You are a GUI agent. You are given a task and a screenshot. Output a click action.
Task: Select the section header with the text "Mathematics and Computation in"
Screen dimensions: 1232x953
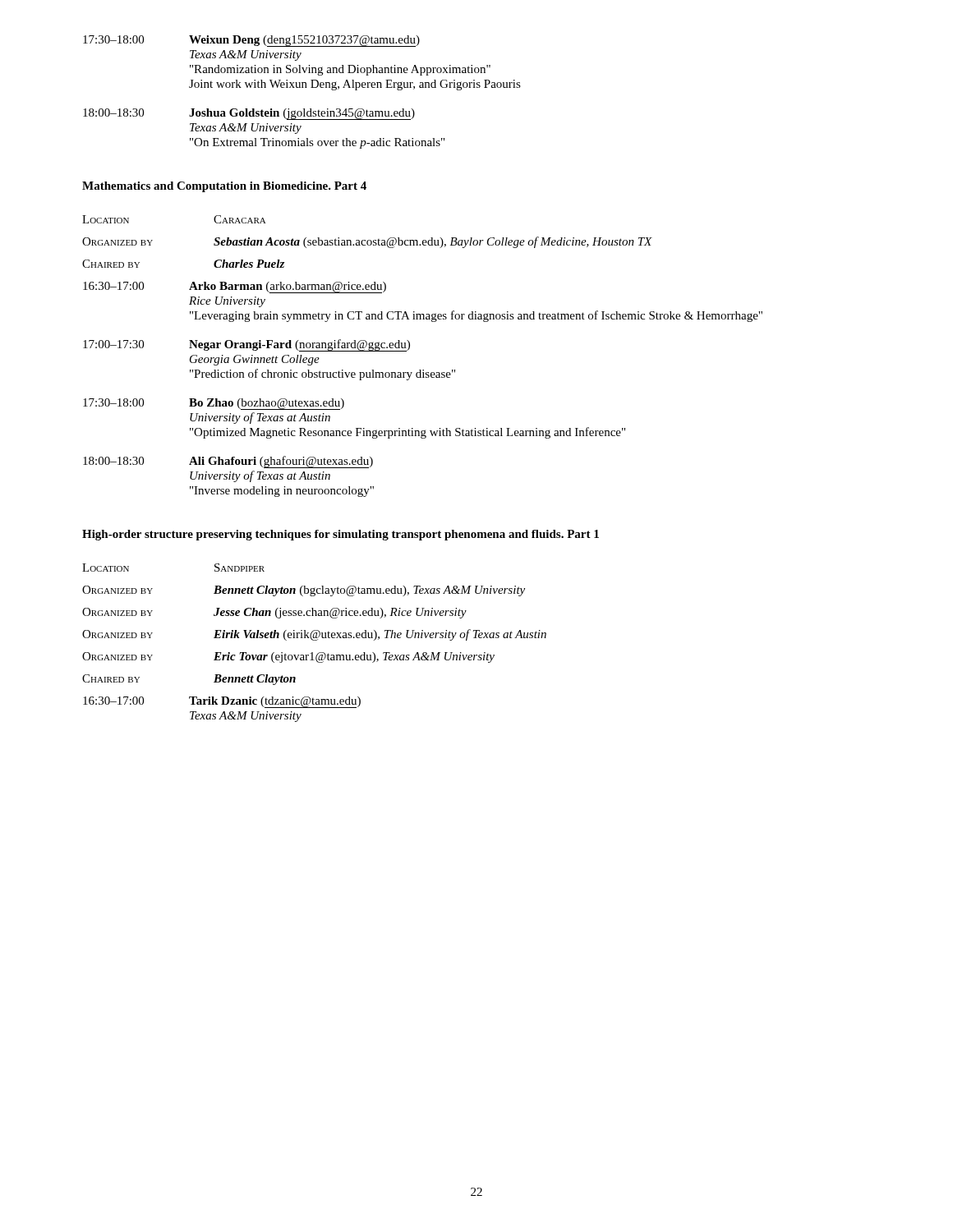224,186
